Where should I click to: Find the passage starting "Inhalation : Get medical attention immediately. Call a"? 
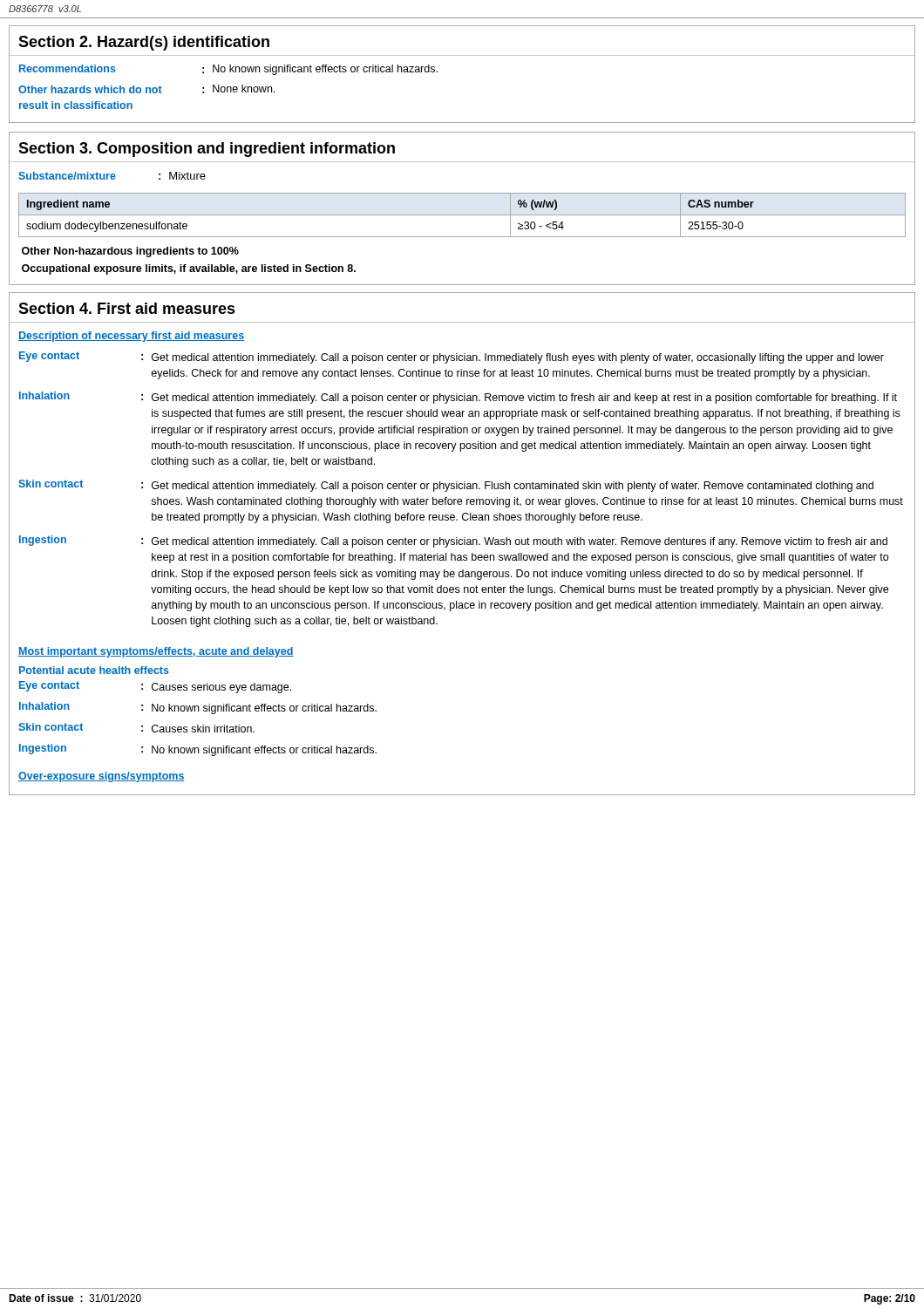coord(462,430)
